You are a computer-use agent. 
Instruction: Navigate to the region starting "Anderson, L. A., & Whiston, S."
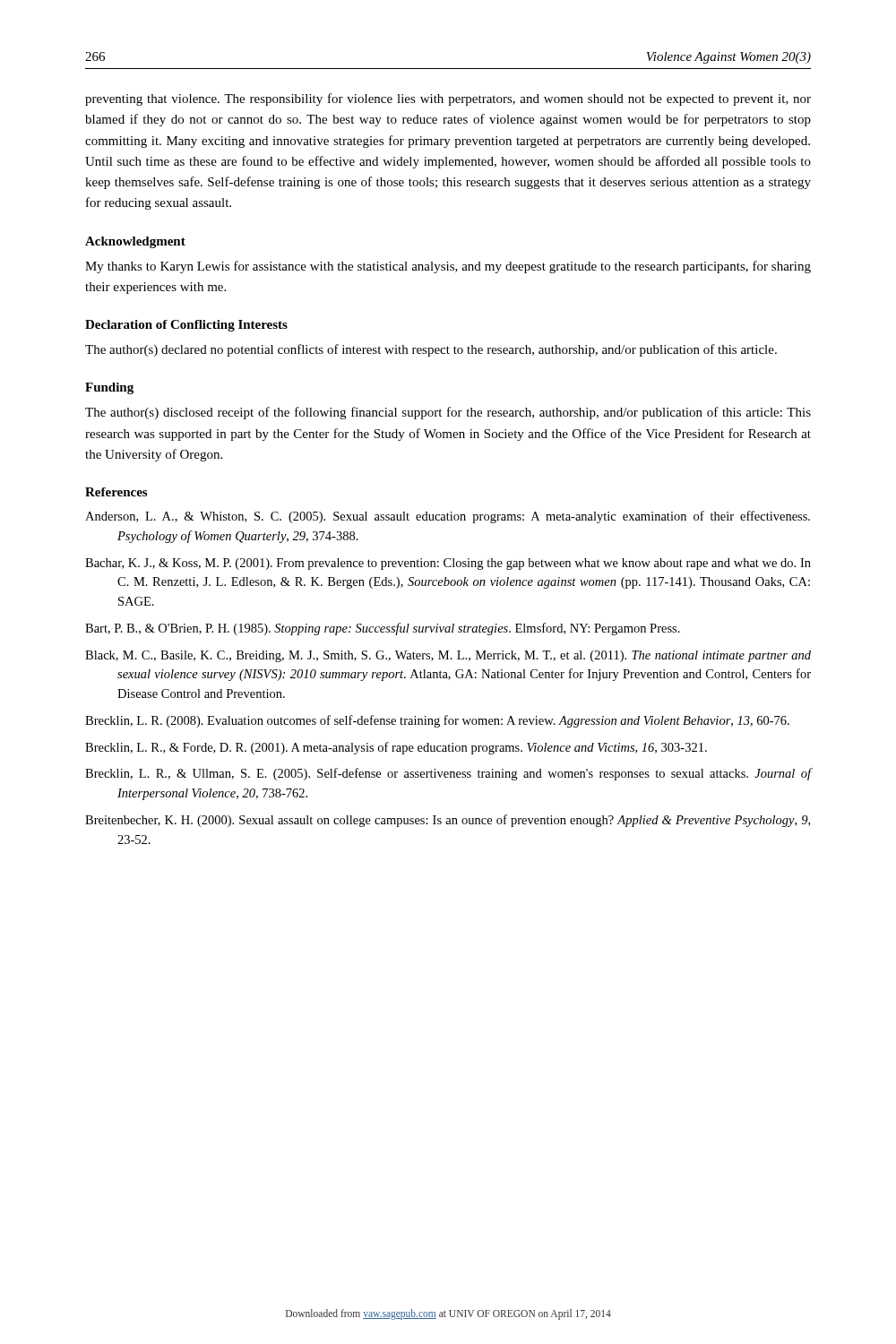point(448,526)
